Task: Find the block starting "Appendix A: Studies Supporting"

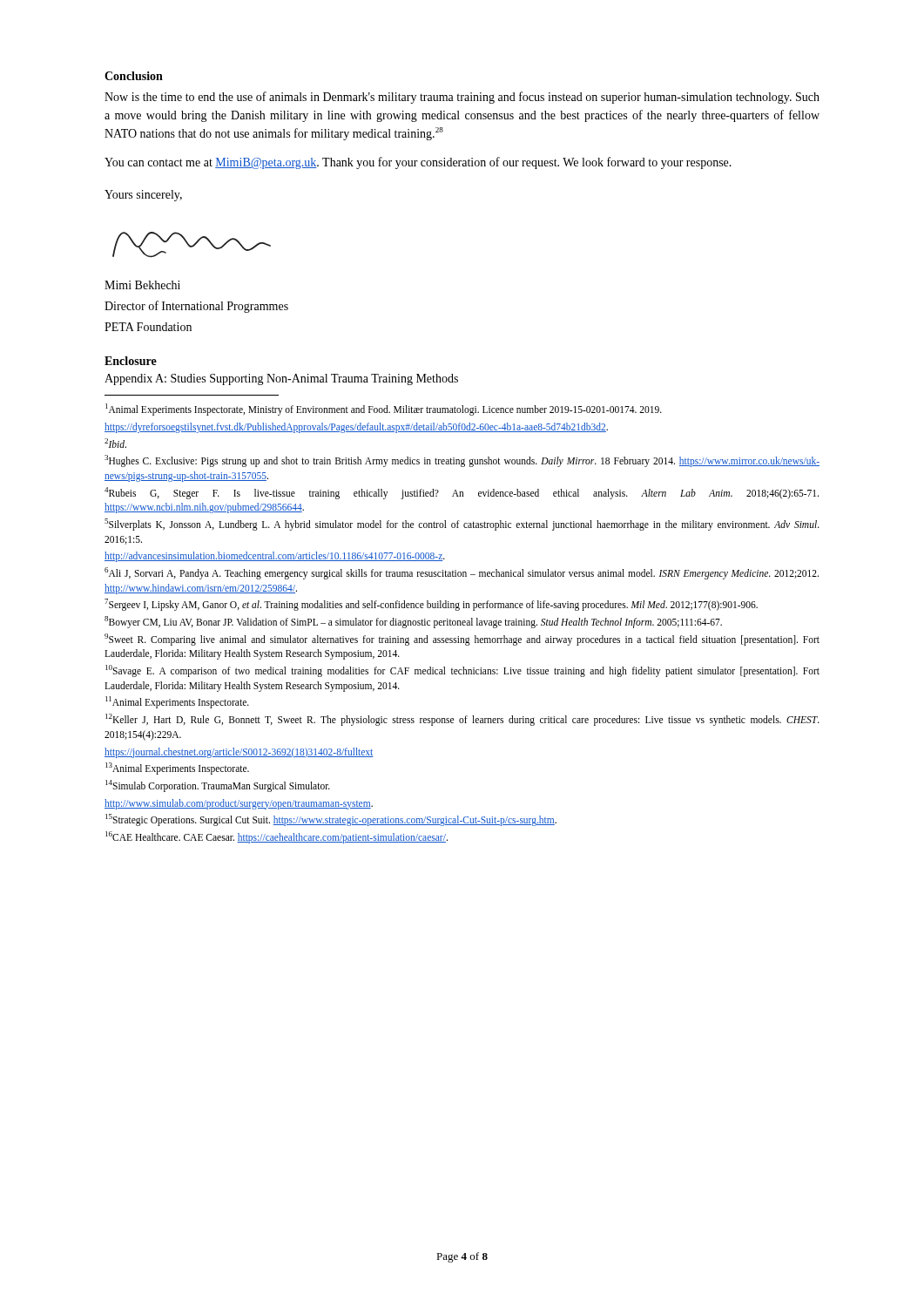Action: [281, 379]
